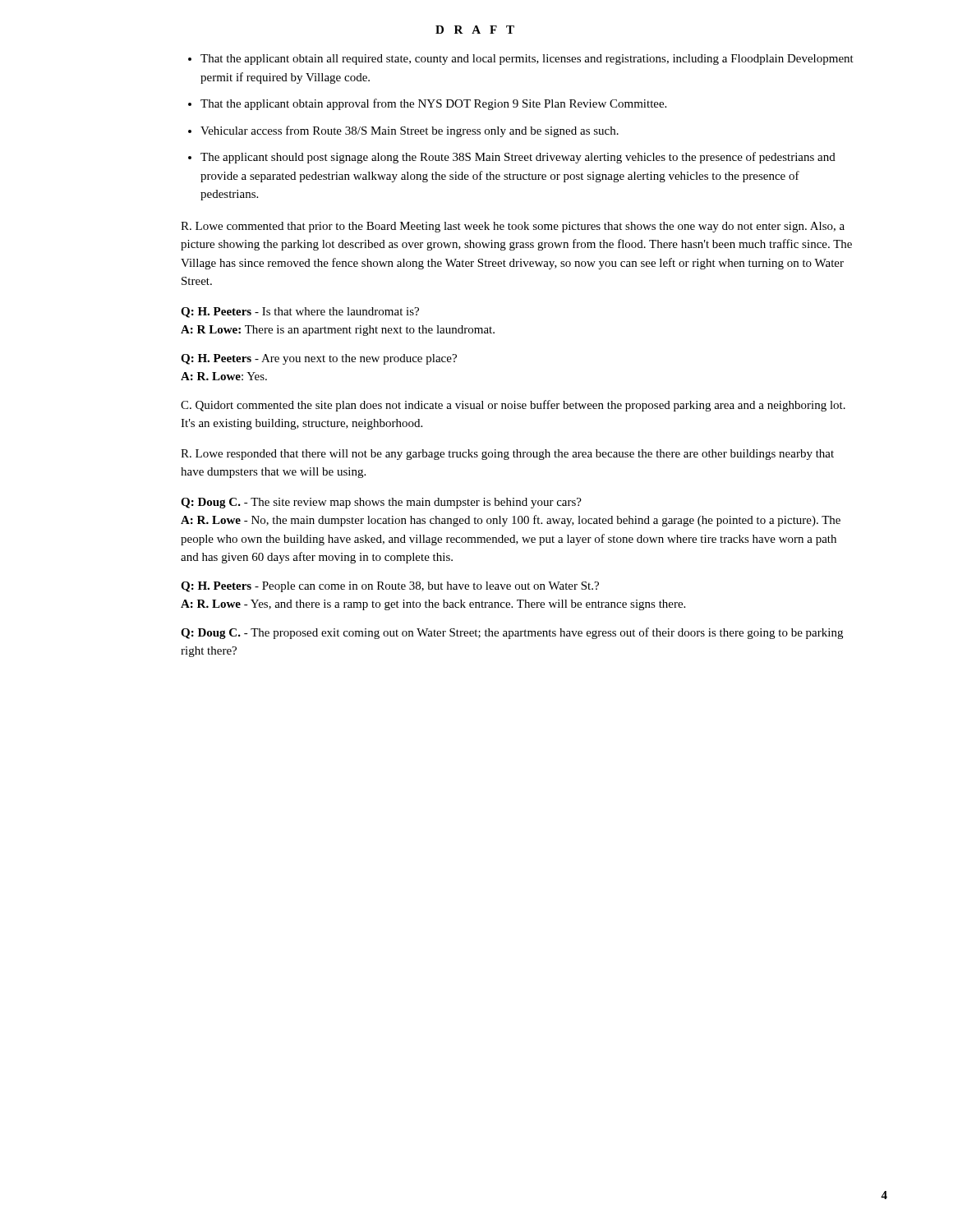Click on the text block with the text "Q: H. Peeters - People"

click(434, 594)
